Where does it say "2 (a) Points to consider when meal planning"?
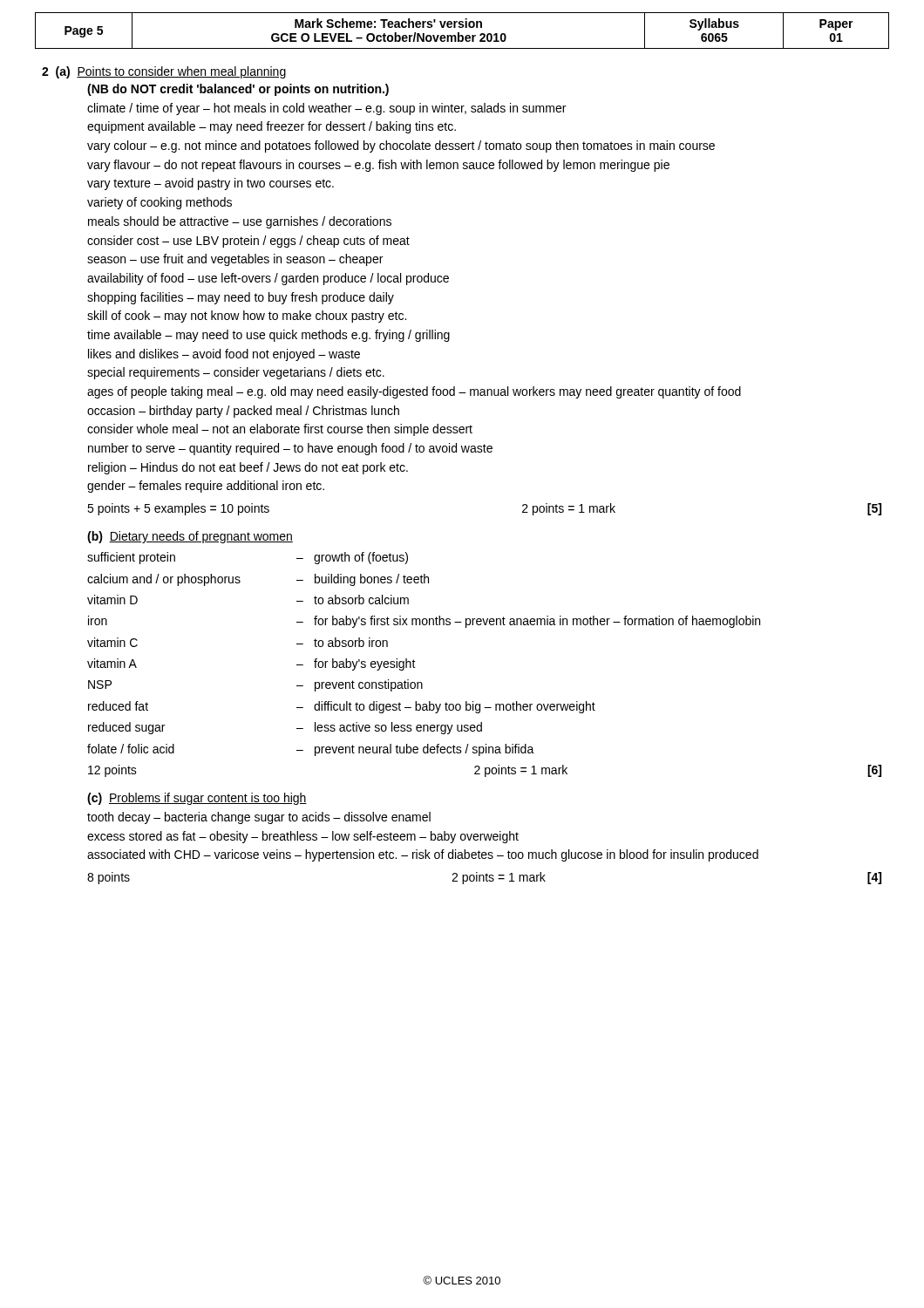 click(164, 71)
